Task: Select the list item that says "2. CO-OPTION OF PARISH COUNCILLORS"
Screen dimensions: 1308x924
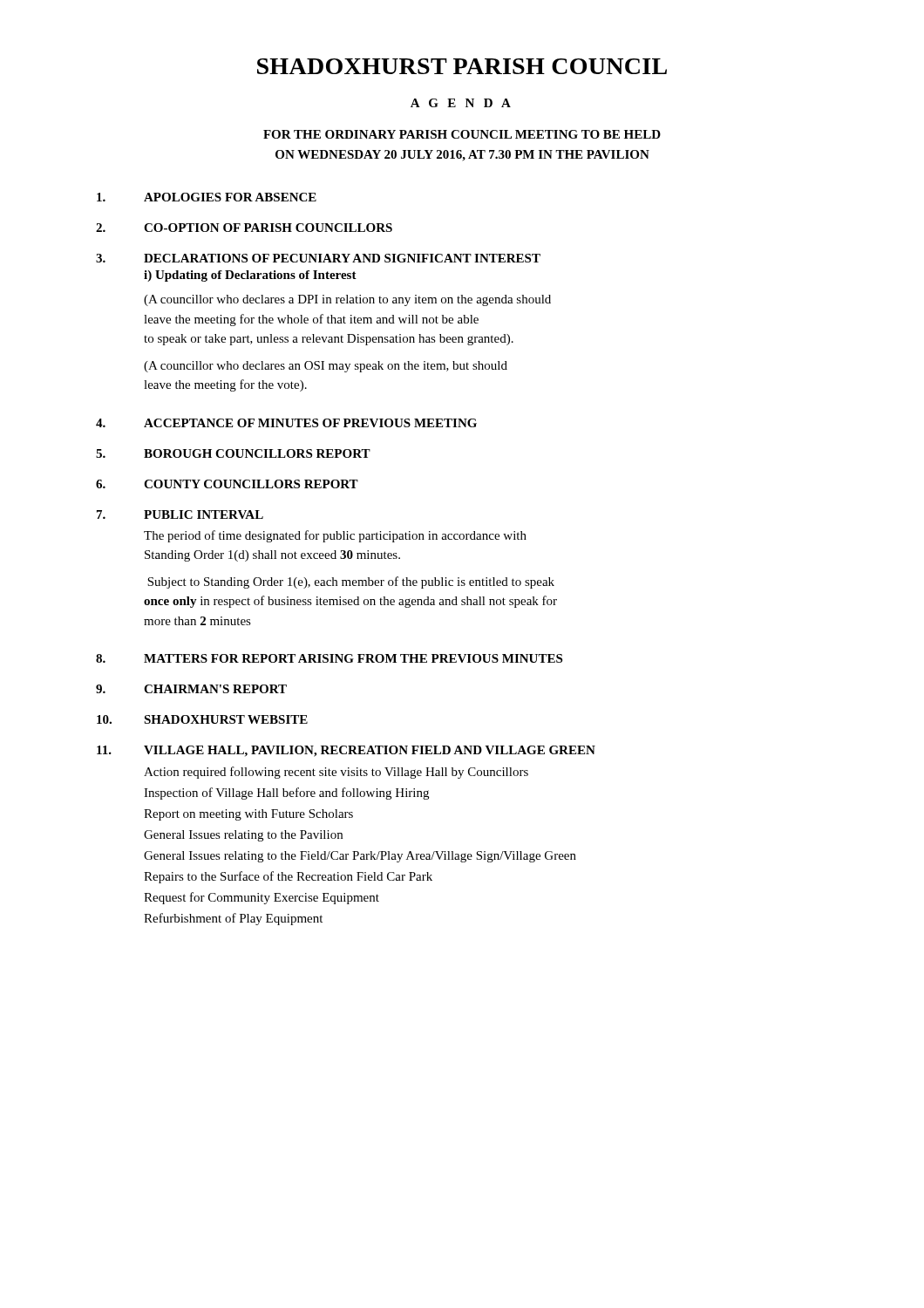Action: click(244, 228)
